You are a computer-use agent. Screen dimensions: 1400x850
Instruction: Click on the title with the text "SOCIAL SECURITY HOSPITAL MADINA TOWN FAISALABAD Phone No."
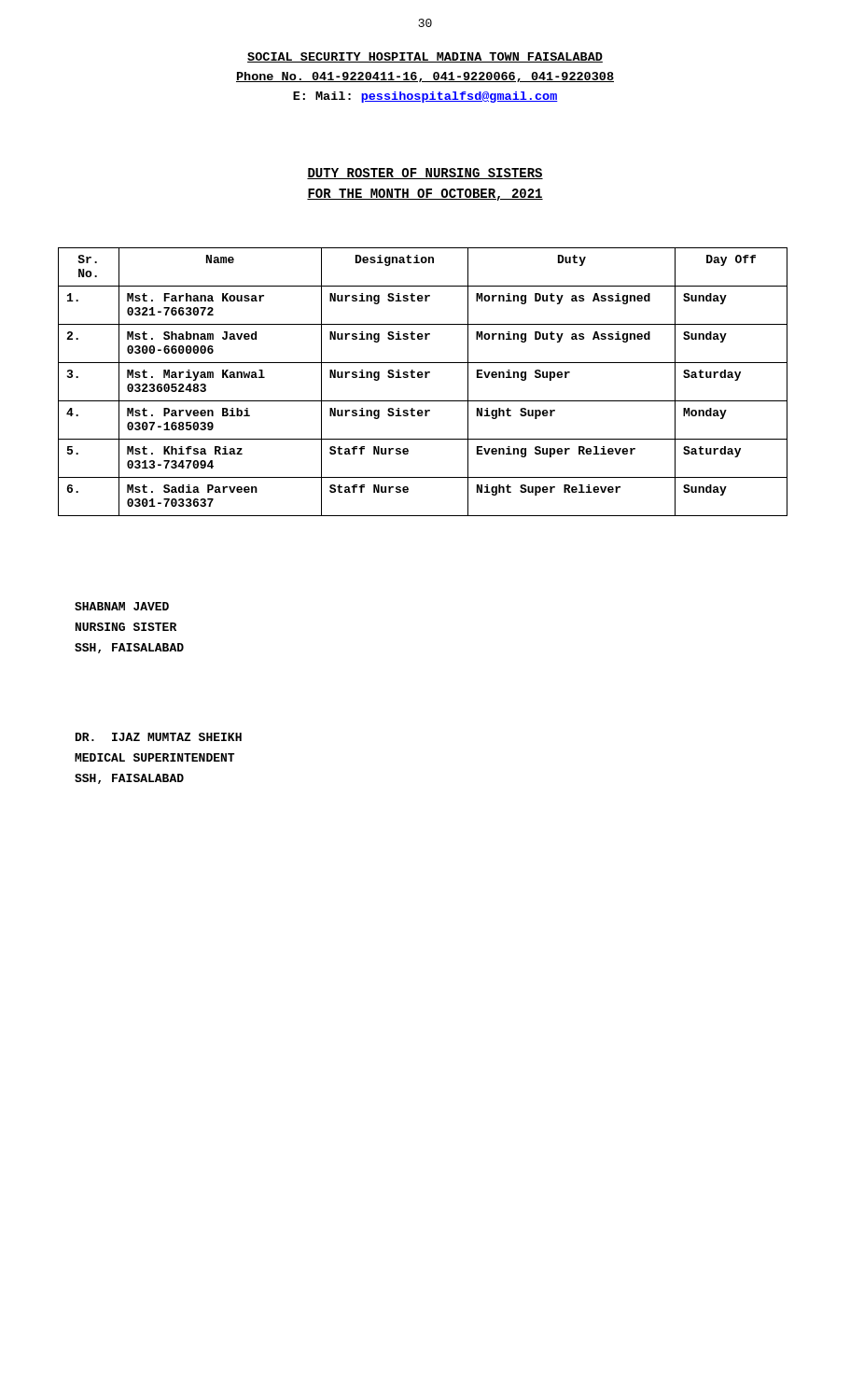click(425, 77)
